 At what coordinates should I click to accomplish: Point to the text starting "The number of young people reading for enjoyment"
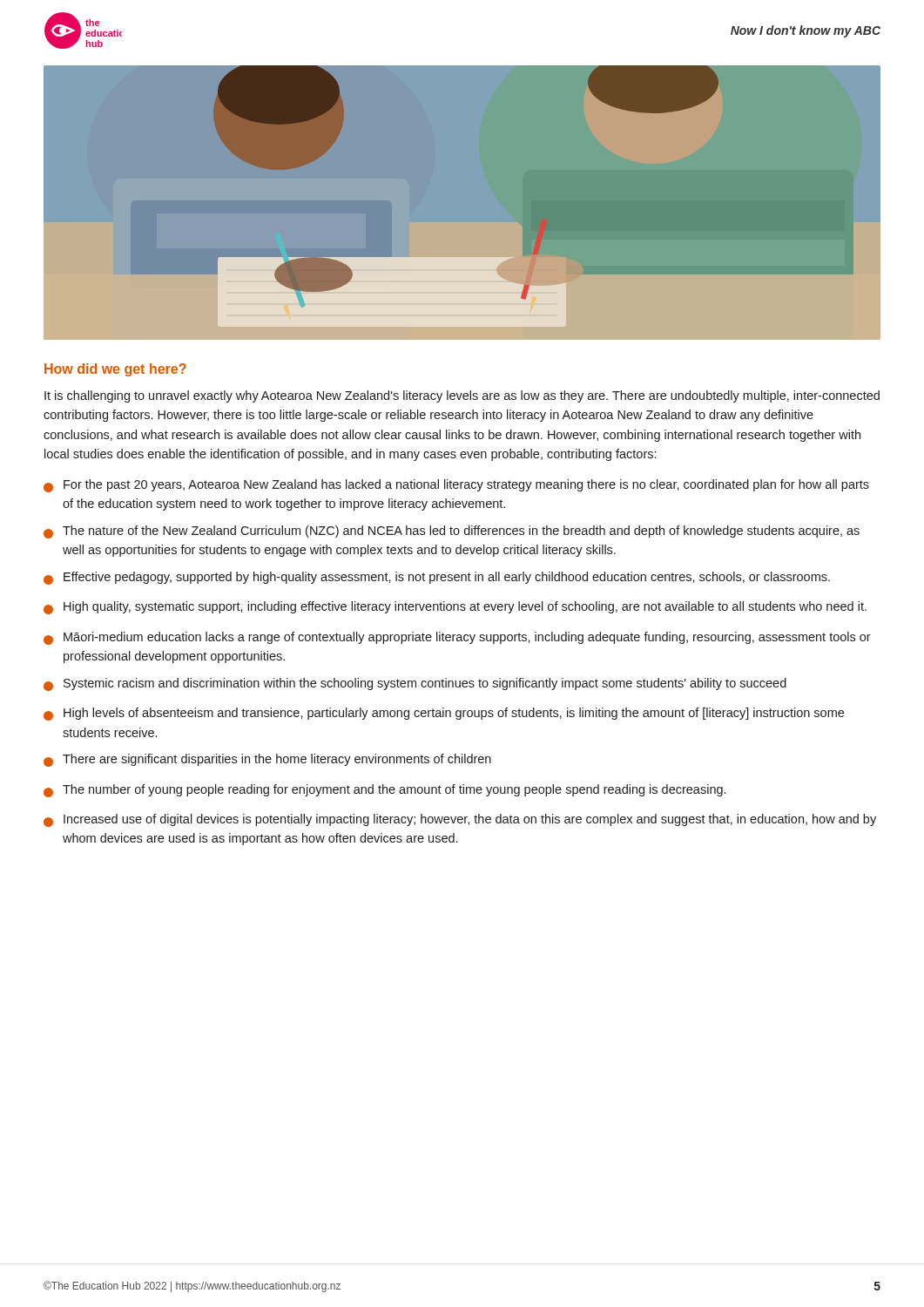point(462,791)
